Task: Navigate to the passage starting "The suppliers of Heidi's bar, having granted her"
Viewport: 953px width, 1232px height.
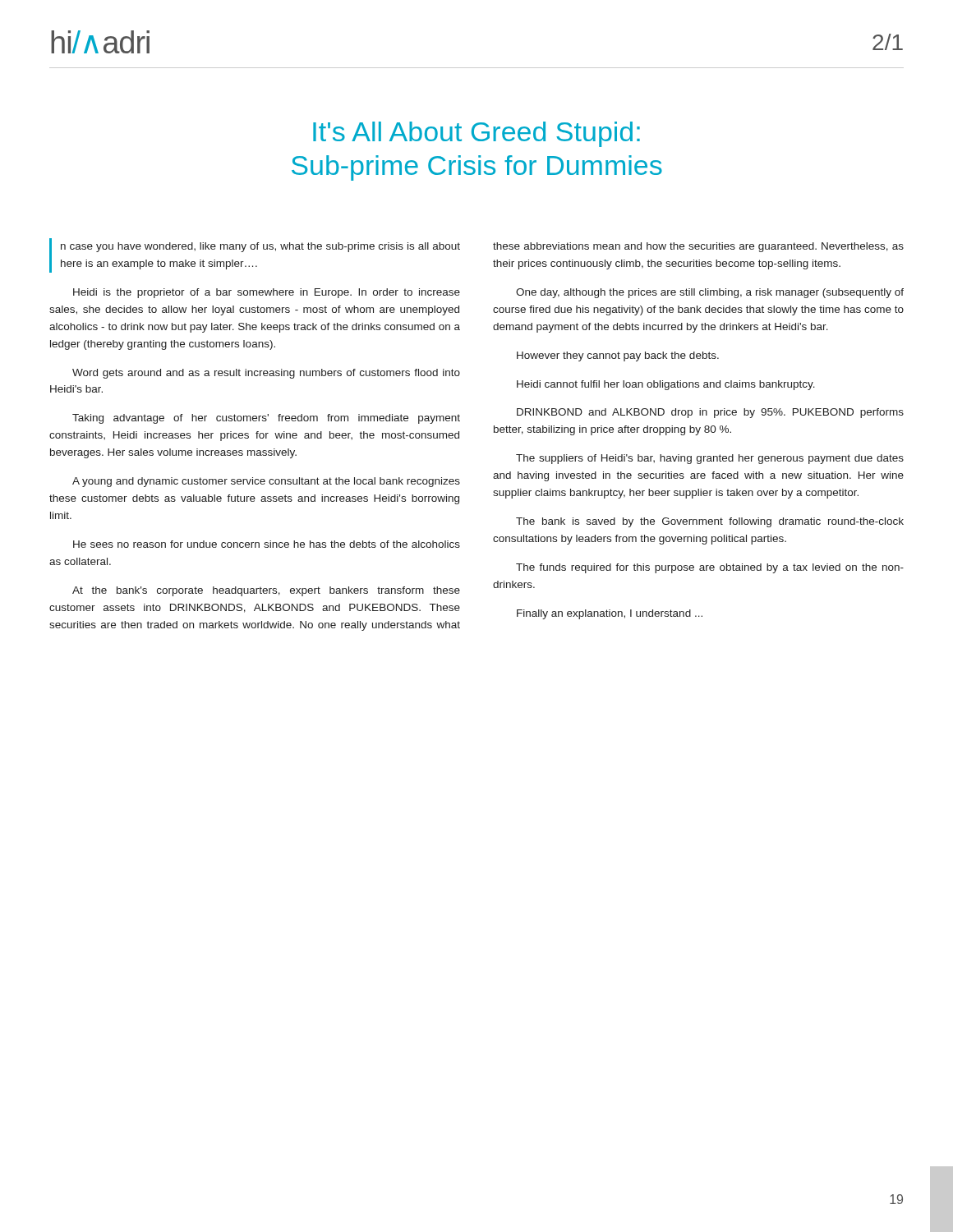Action: 698,475
